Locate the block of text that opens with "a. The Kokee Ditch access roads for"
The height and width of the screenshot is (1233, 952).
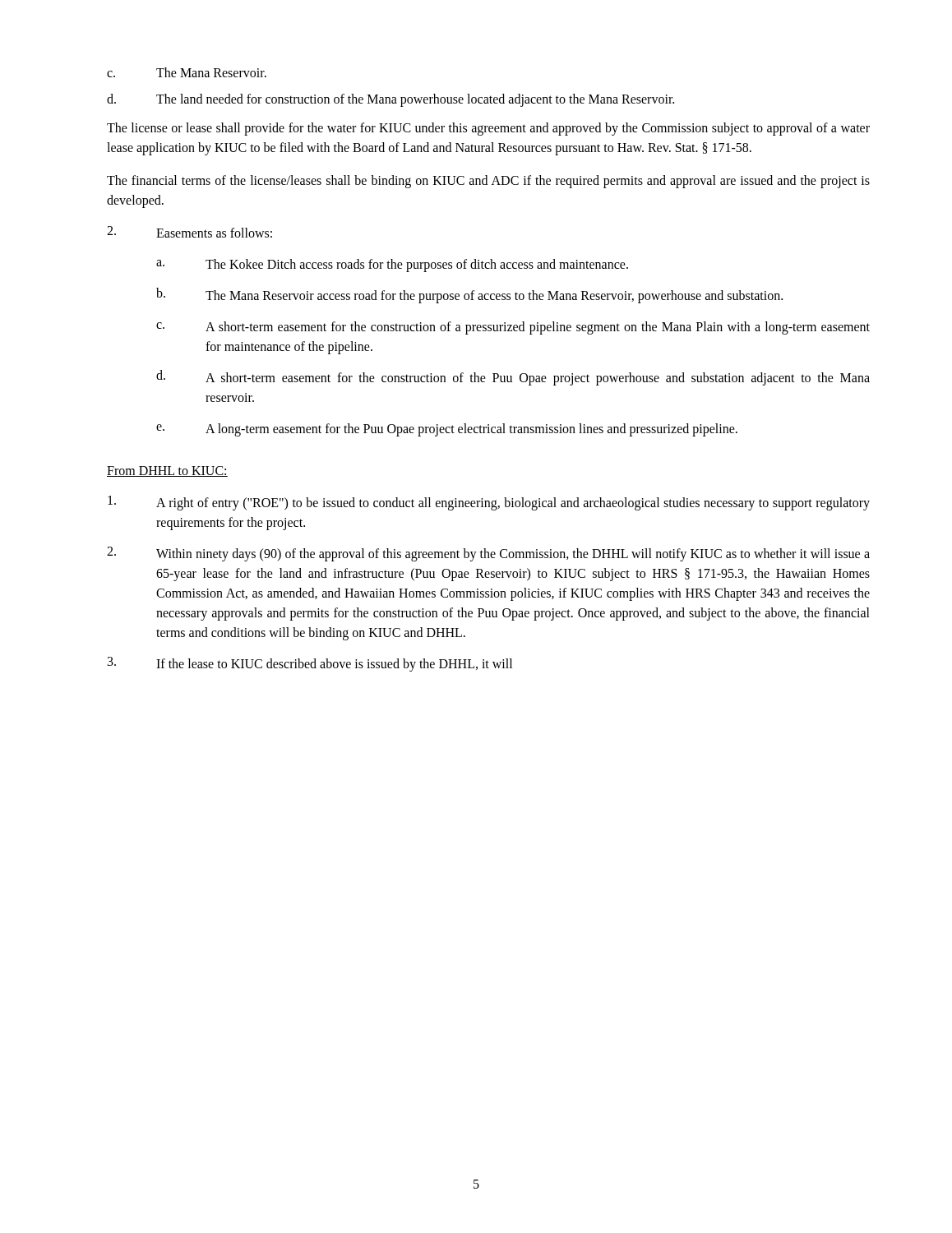coord(513,265)
